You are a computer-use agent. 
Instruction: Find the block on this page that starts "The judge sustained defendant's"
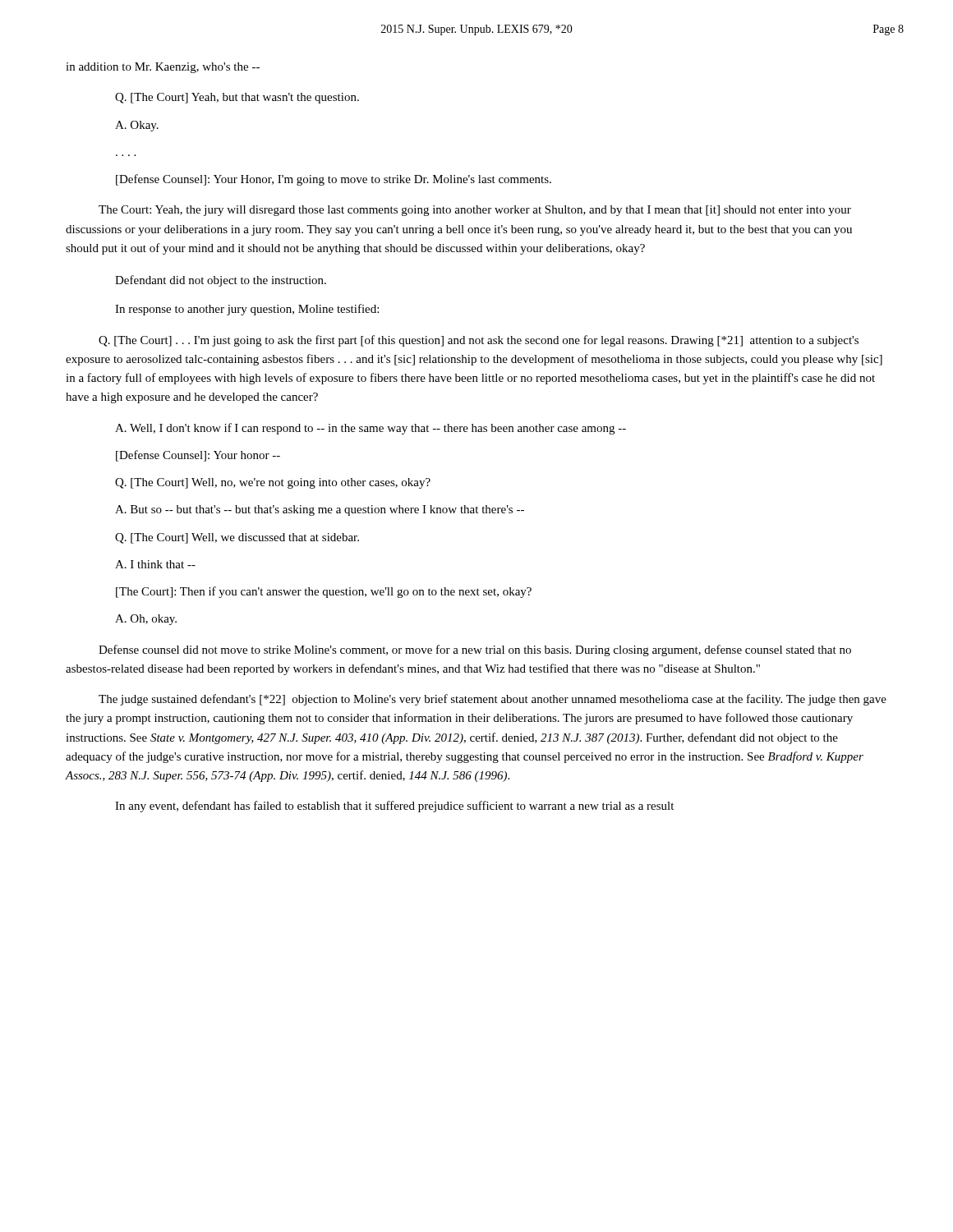[x=476, y=737]
